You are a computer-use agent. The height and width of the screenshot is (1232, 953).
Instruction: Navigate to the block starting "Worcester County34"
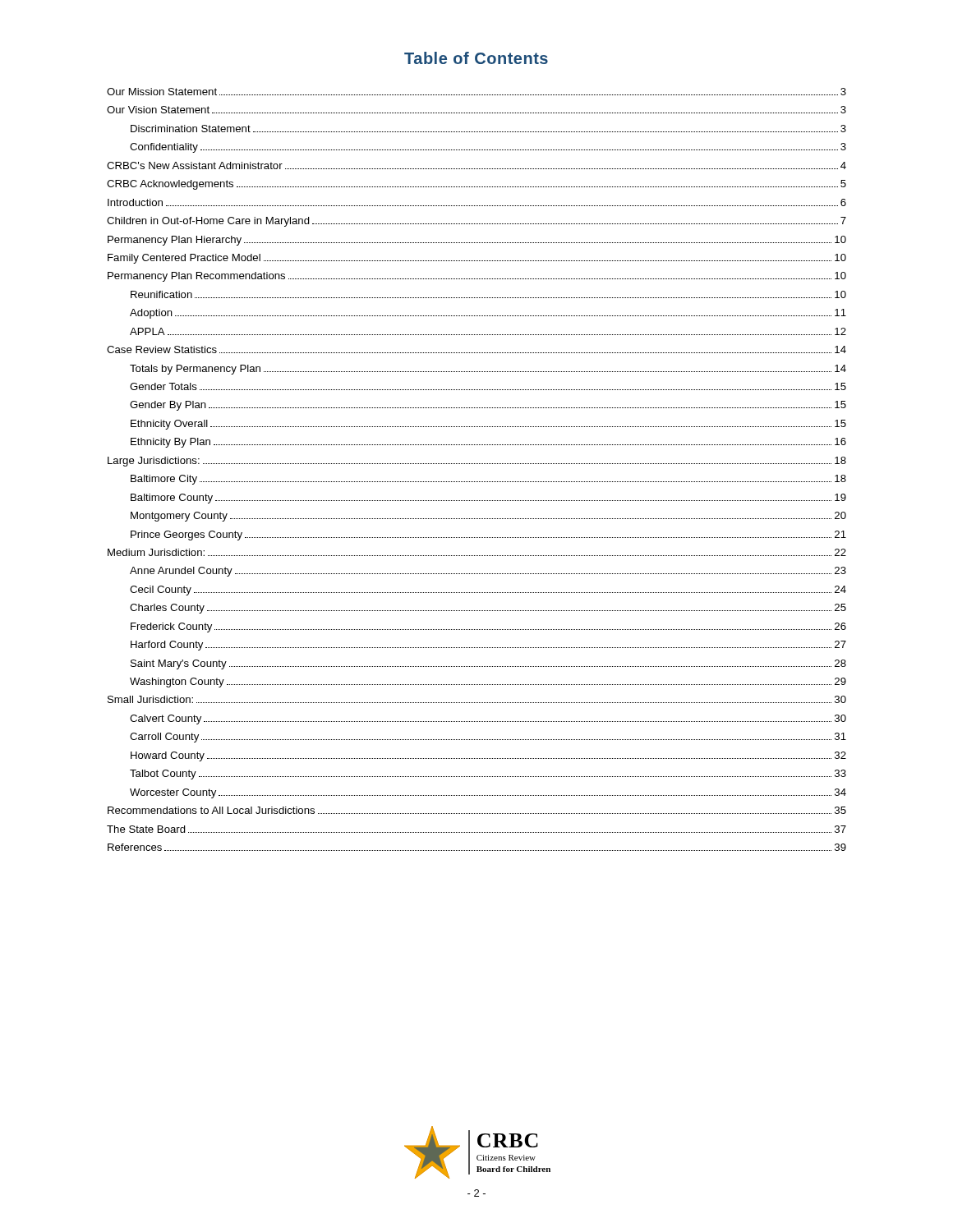[x=476, y=792]
